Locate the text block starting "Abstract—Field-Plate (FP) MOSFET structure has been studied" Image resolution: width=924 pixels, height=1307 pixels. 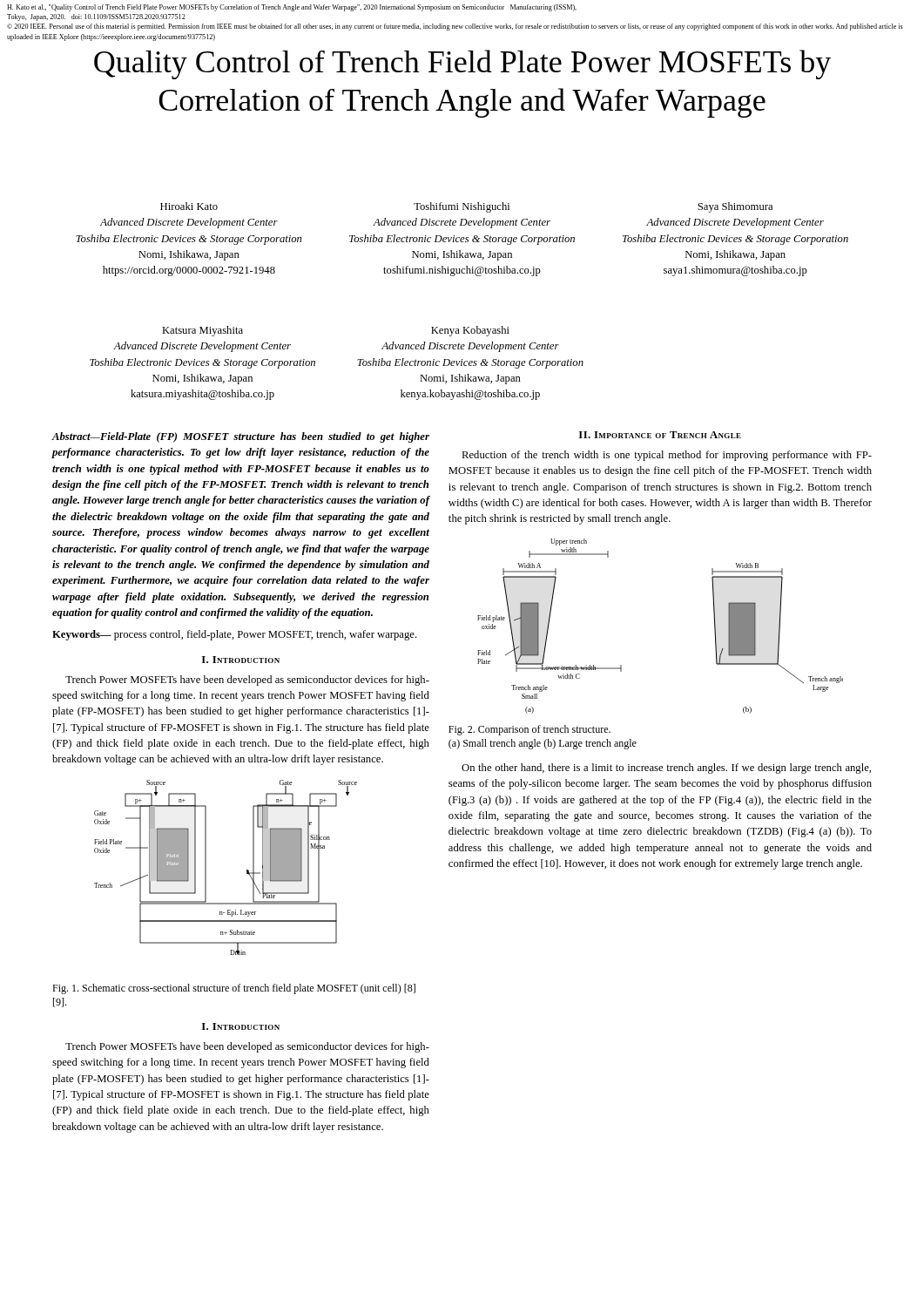(x=241, y=524)
